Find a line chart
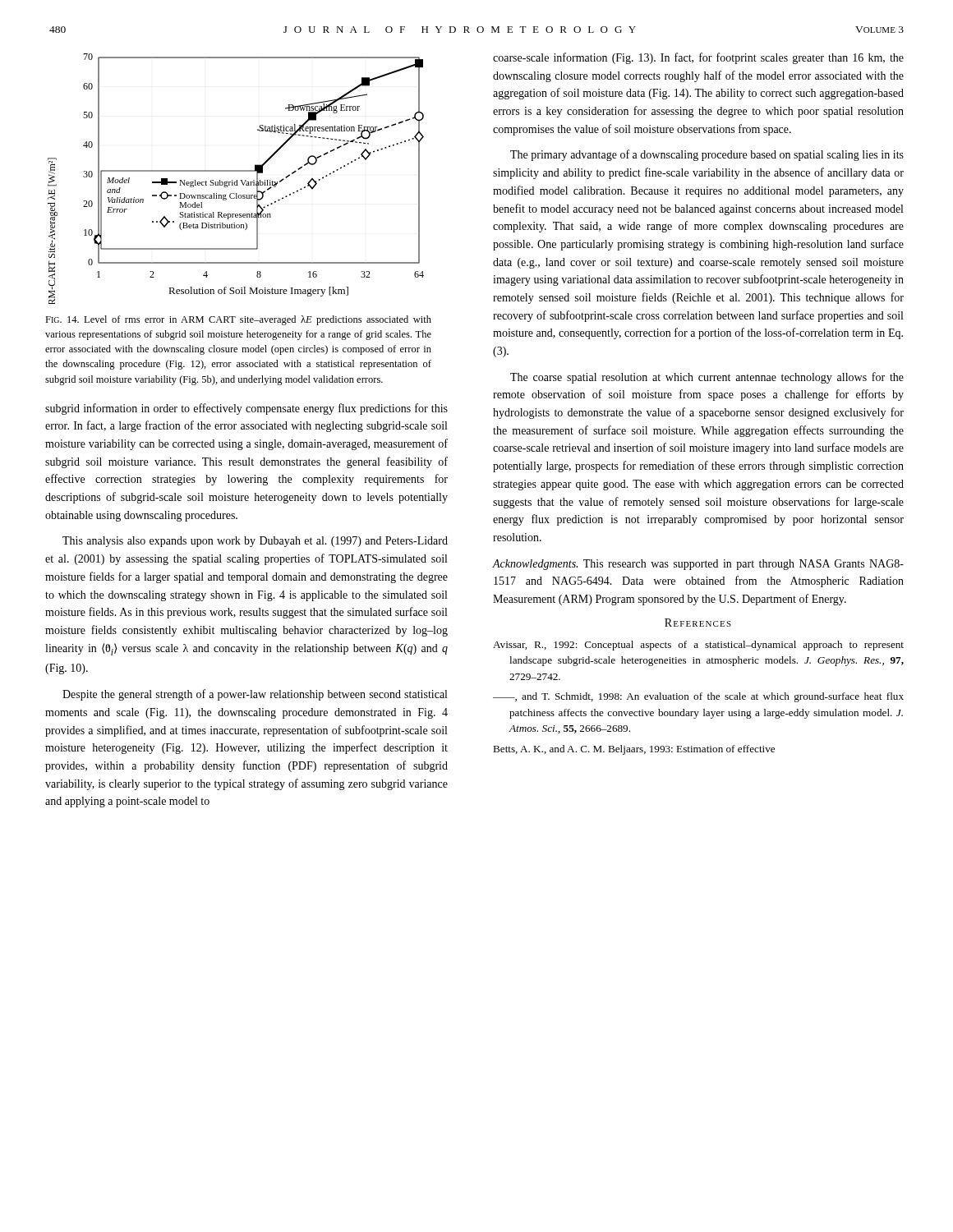Image resolution: width=953 pixels, height=1232 pixels. [x=238, y=178]
